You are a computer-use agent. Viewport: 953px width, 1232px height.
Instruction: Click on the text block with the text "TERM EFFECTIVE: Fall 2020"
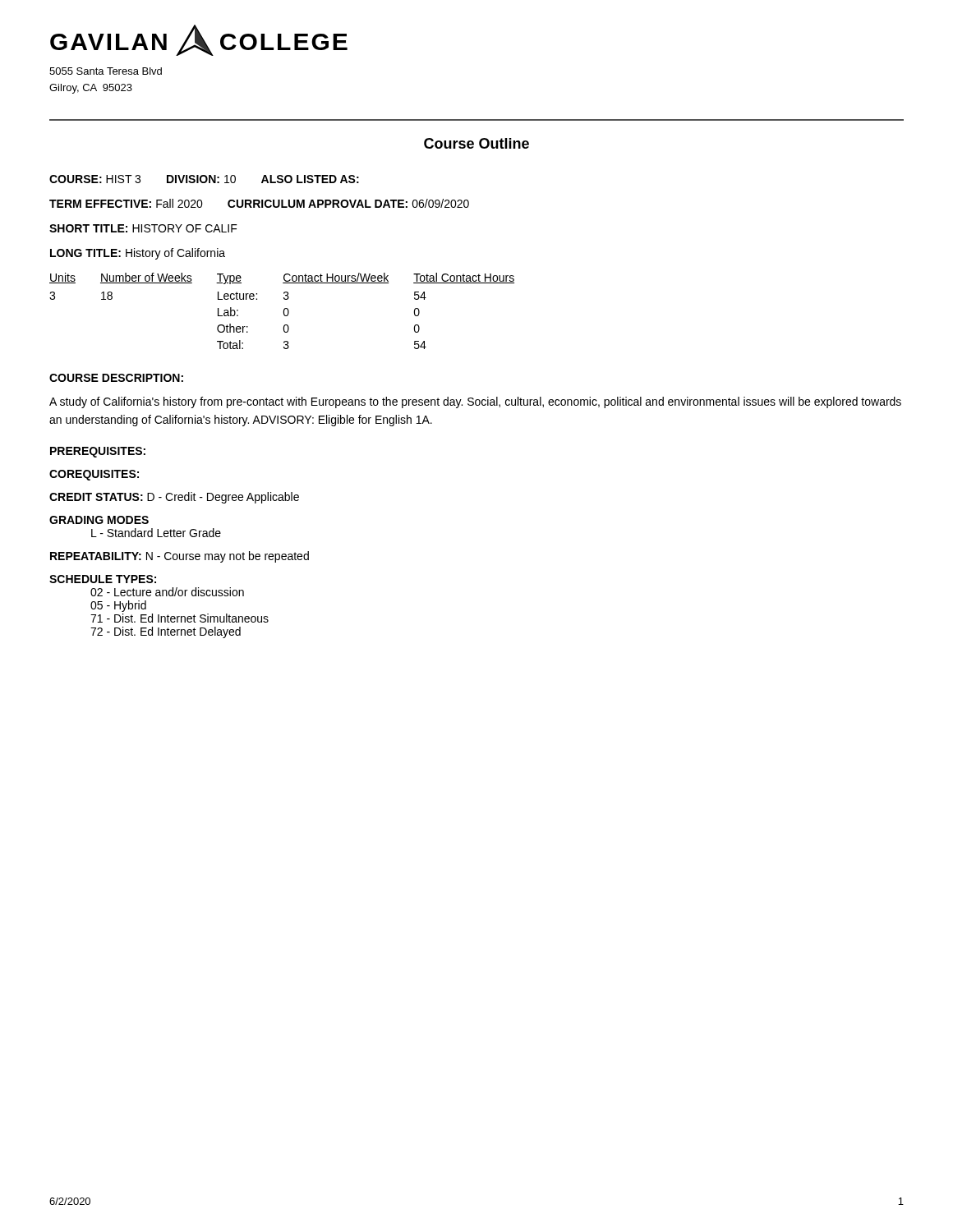(259, 204)
